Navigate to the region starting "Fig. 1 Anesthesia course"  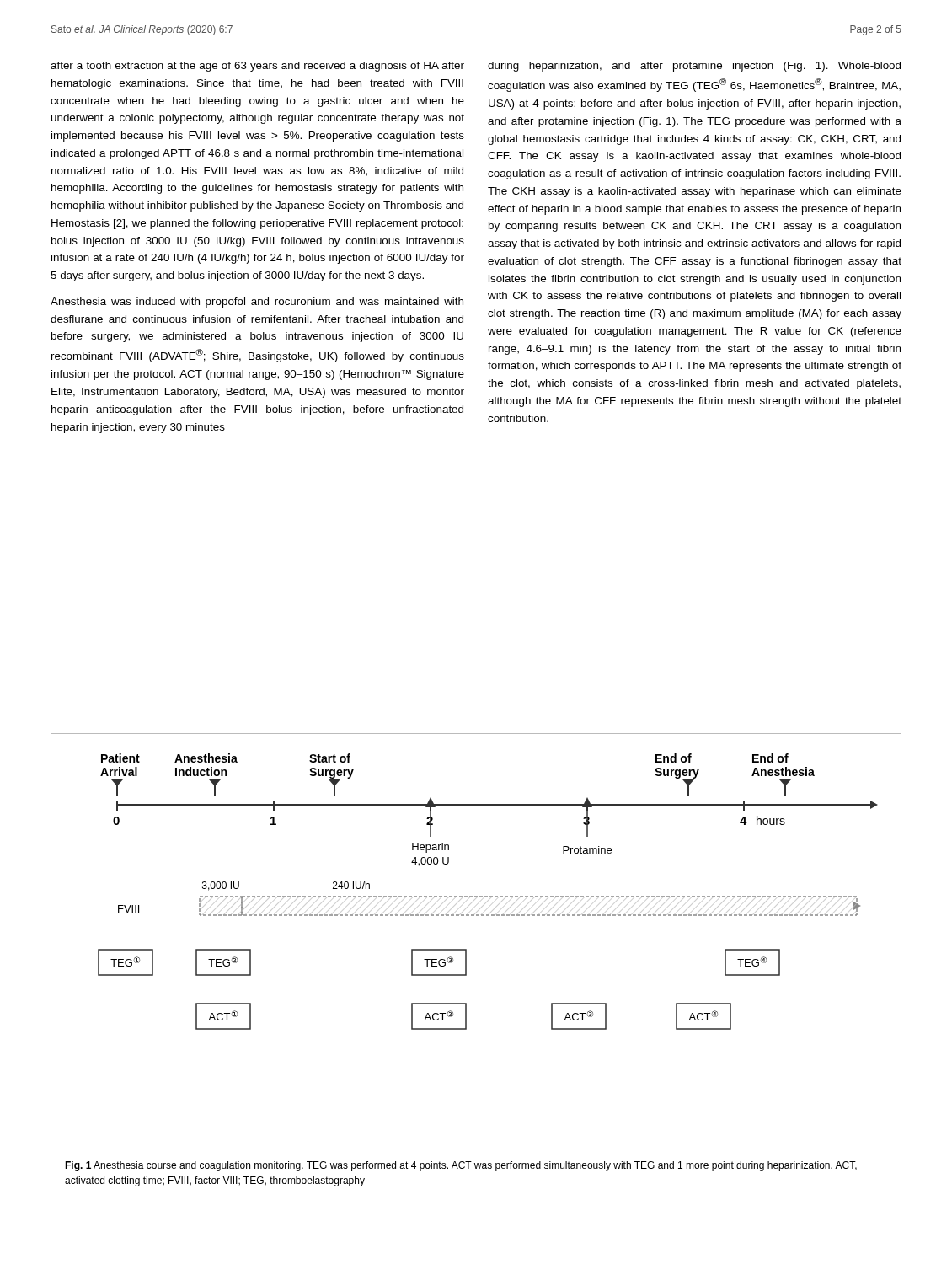461,1173
